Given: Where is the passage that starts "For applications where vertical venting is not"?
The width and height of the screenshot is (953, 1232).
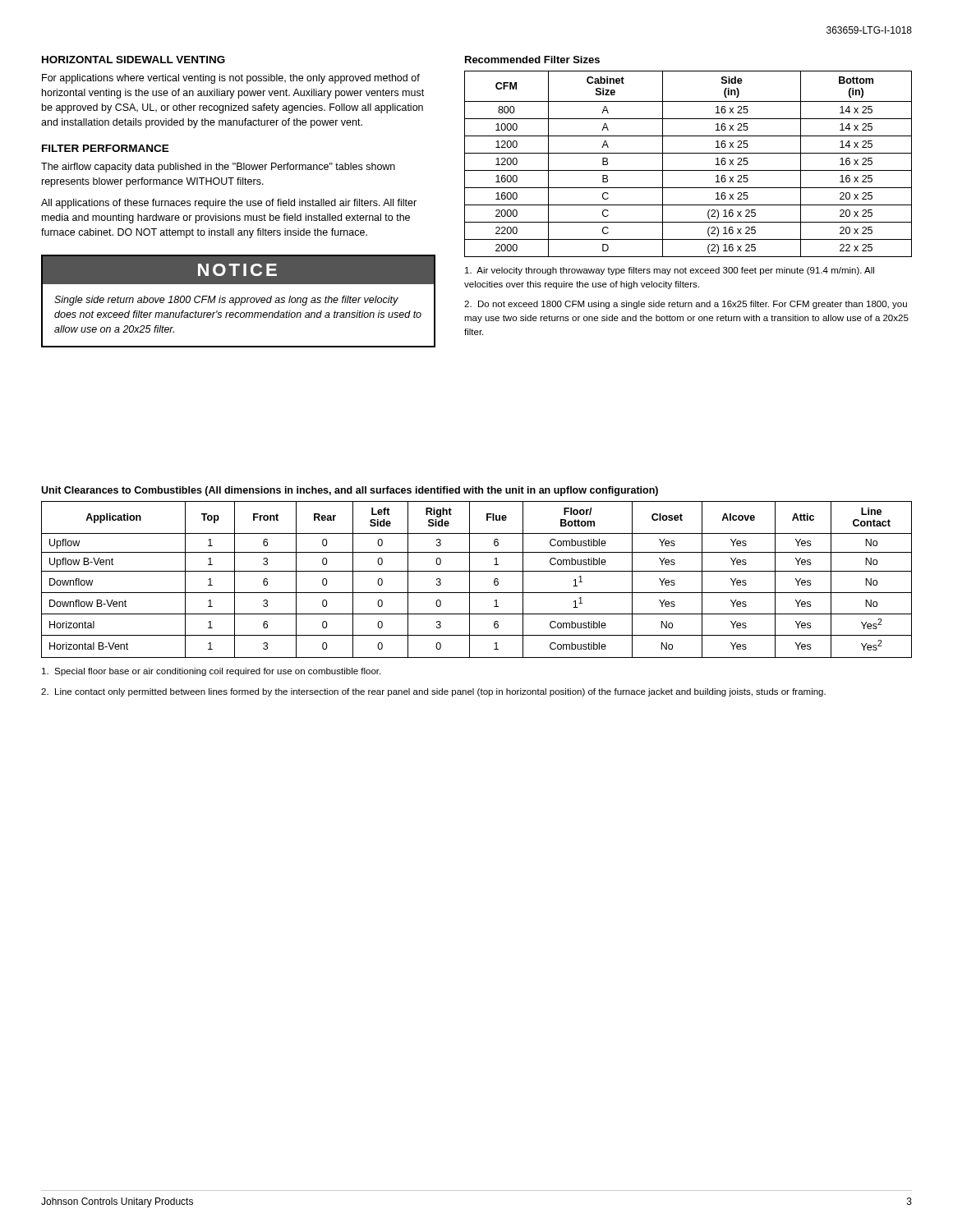Looking at the screenshot, I should [233, 100].
